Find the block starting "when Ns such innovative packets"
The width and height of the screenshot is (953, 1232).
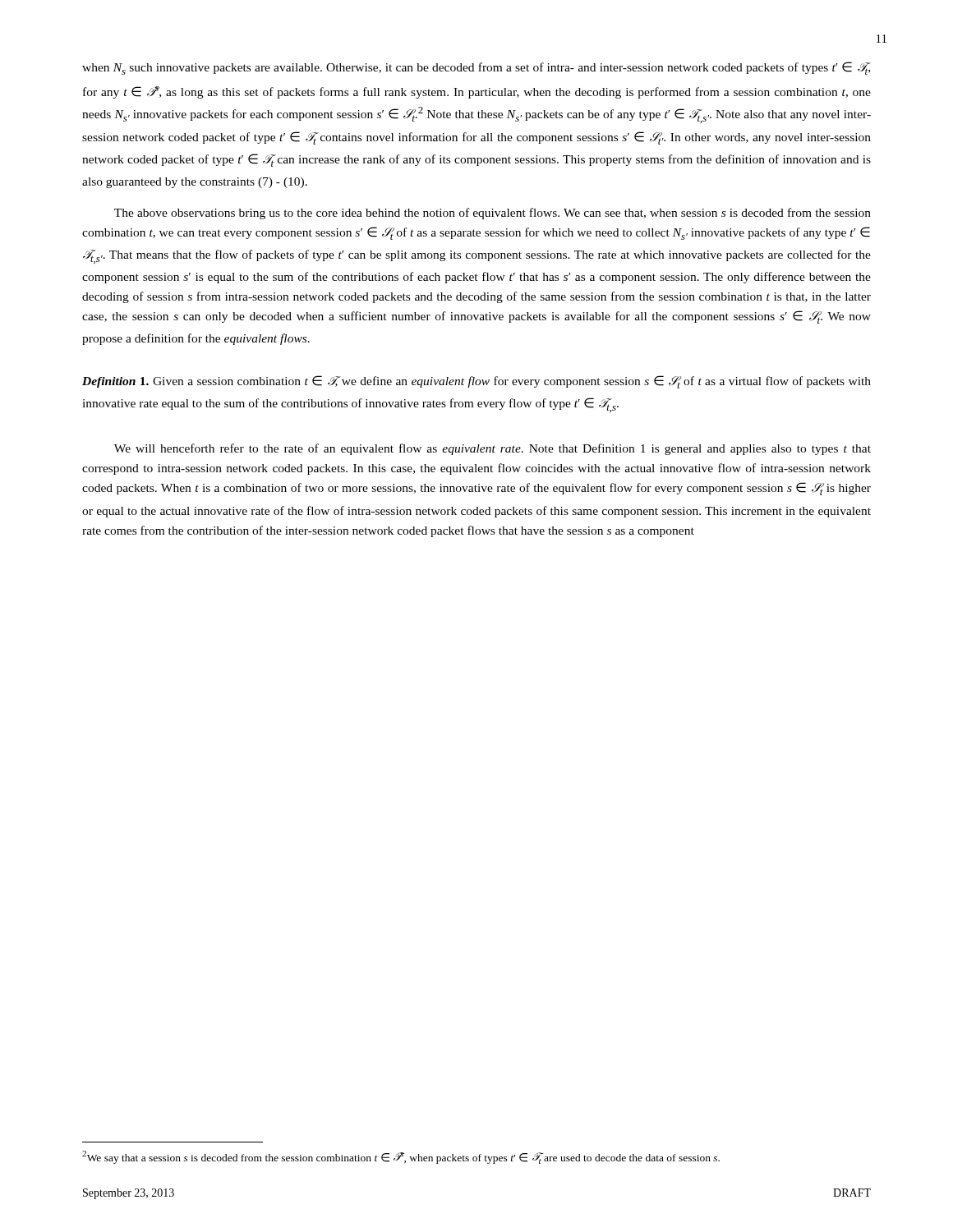[476, 124]
